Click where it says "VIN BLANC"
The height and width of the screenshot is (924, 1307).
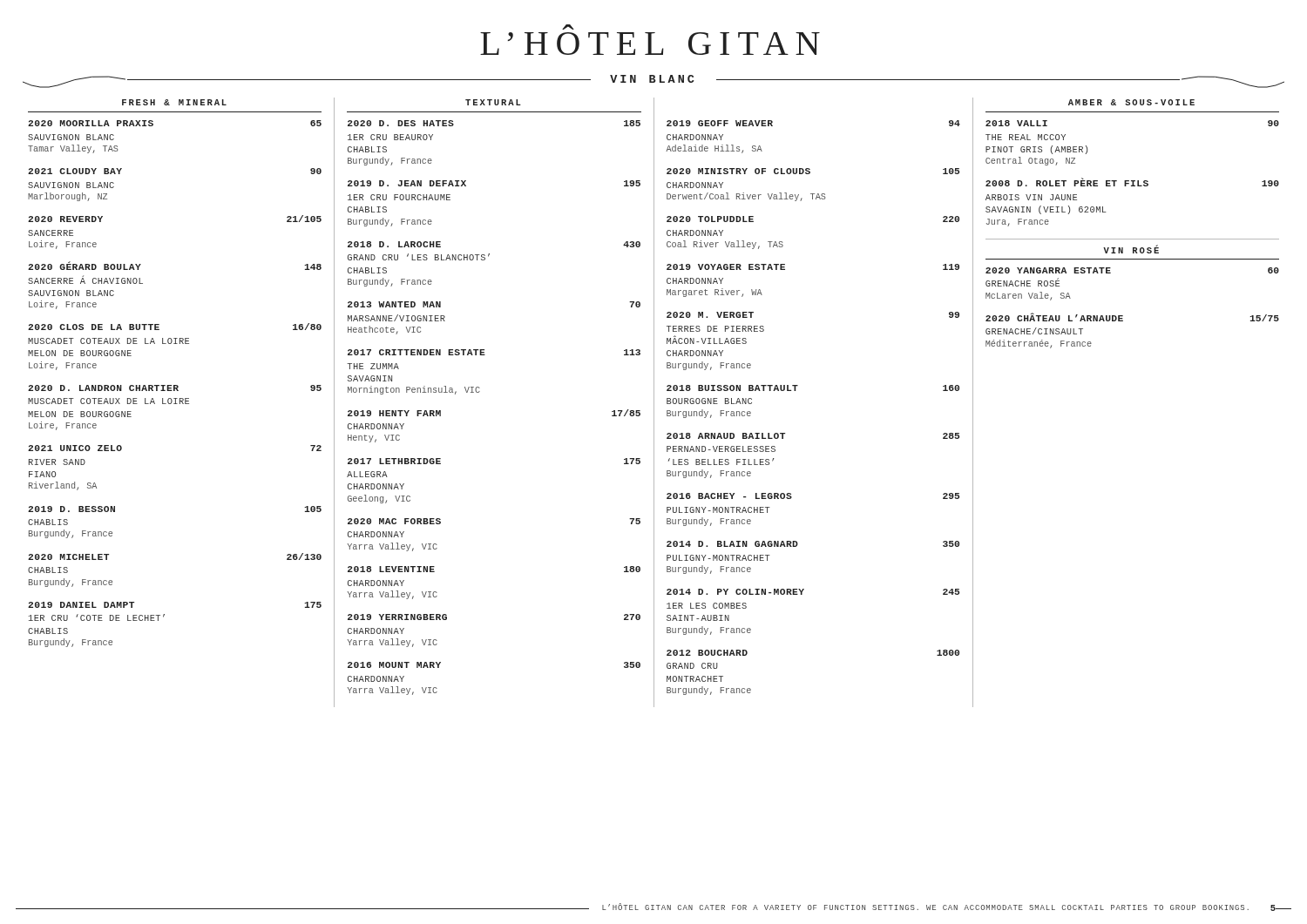tap(654, 79)
